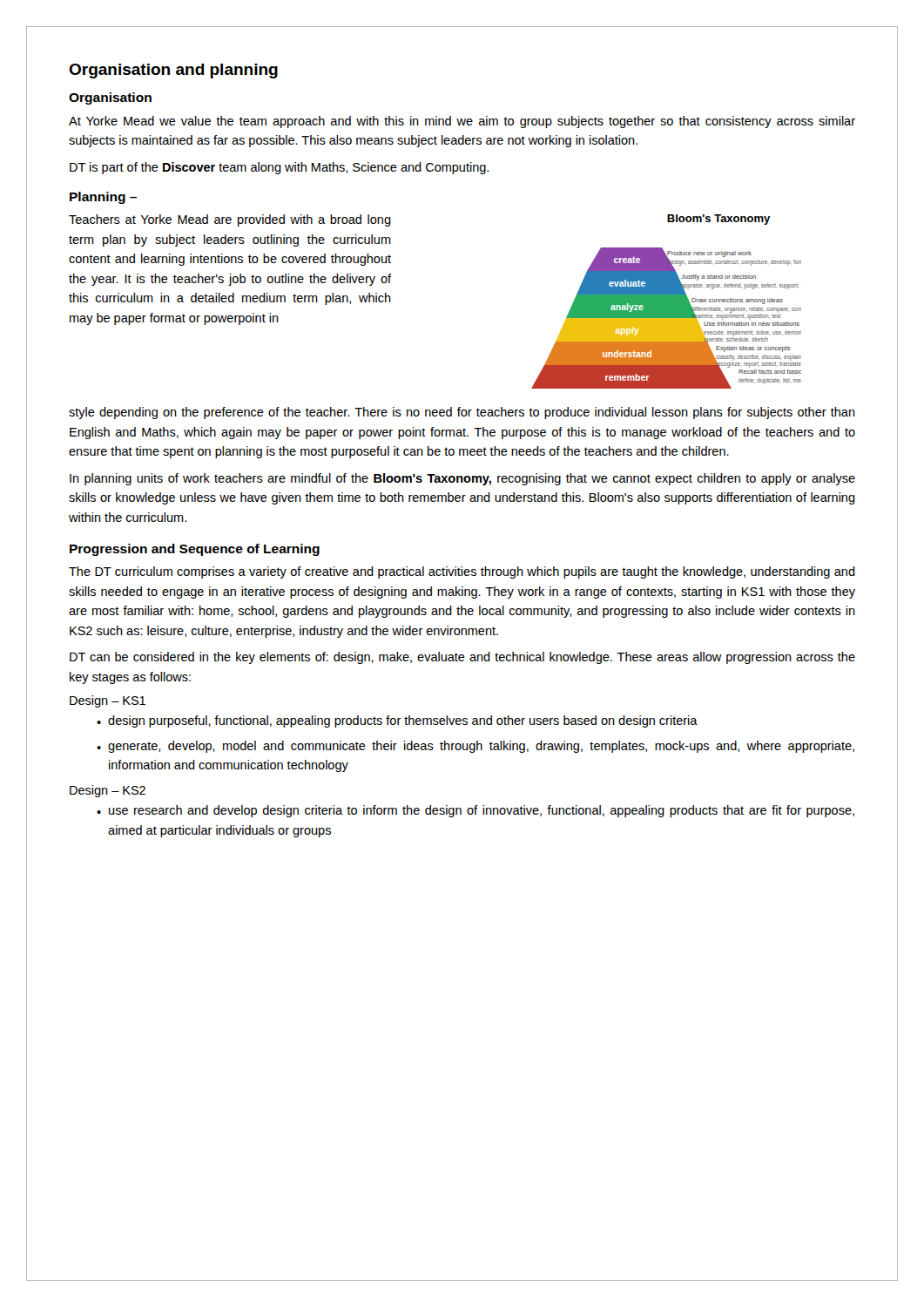The height and width of the screenshot is (1307, 924).
Task: Point to the element starting "Progression and Sequence of"
Action: [194, 549]
